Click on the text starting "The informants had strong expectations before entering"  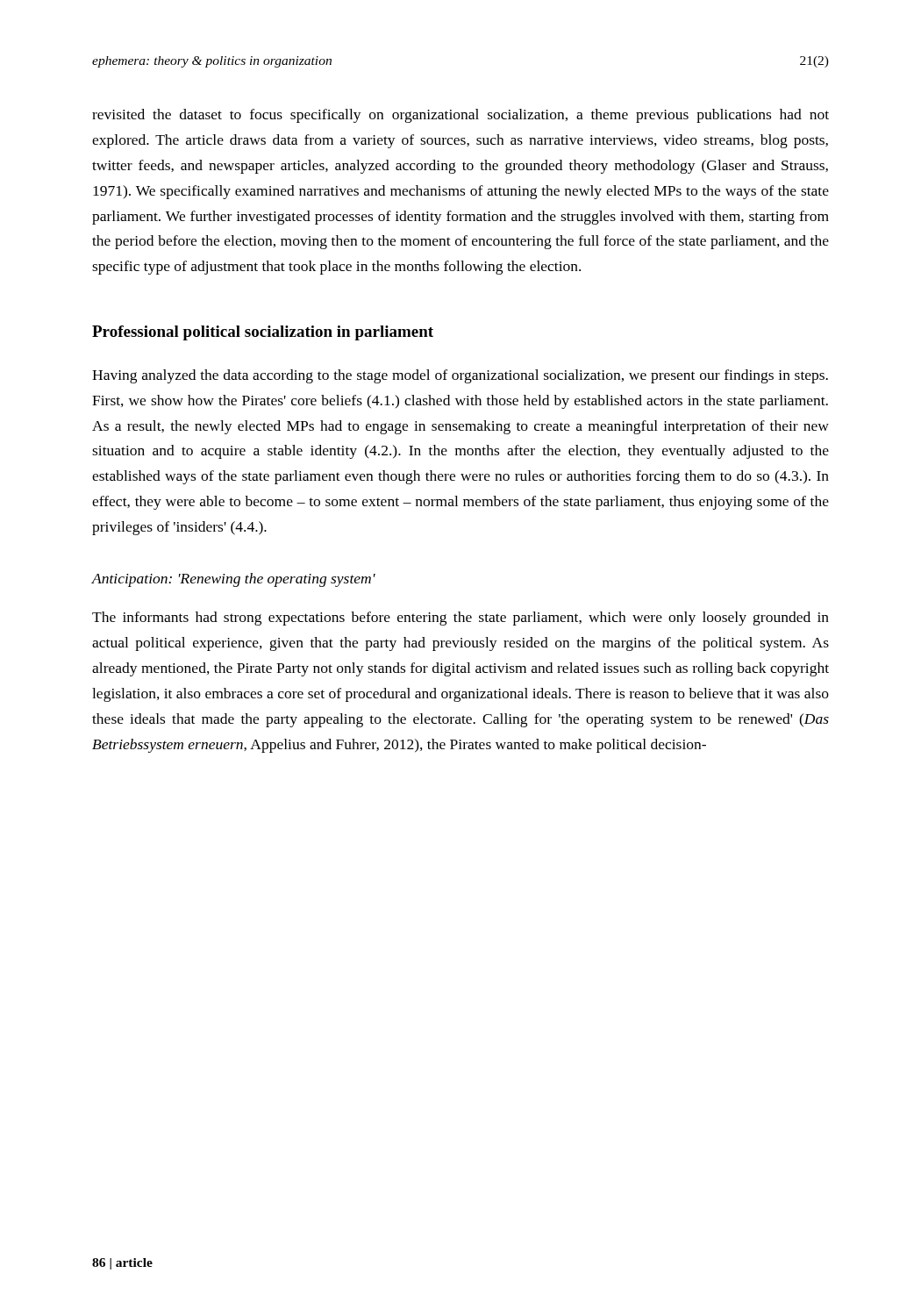click(460, 681)
